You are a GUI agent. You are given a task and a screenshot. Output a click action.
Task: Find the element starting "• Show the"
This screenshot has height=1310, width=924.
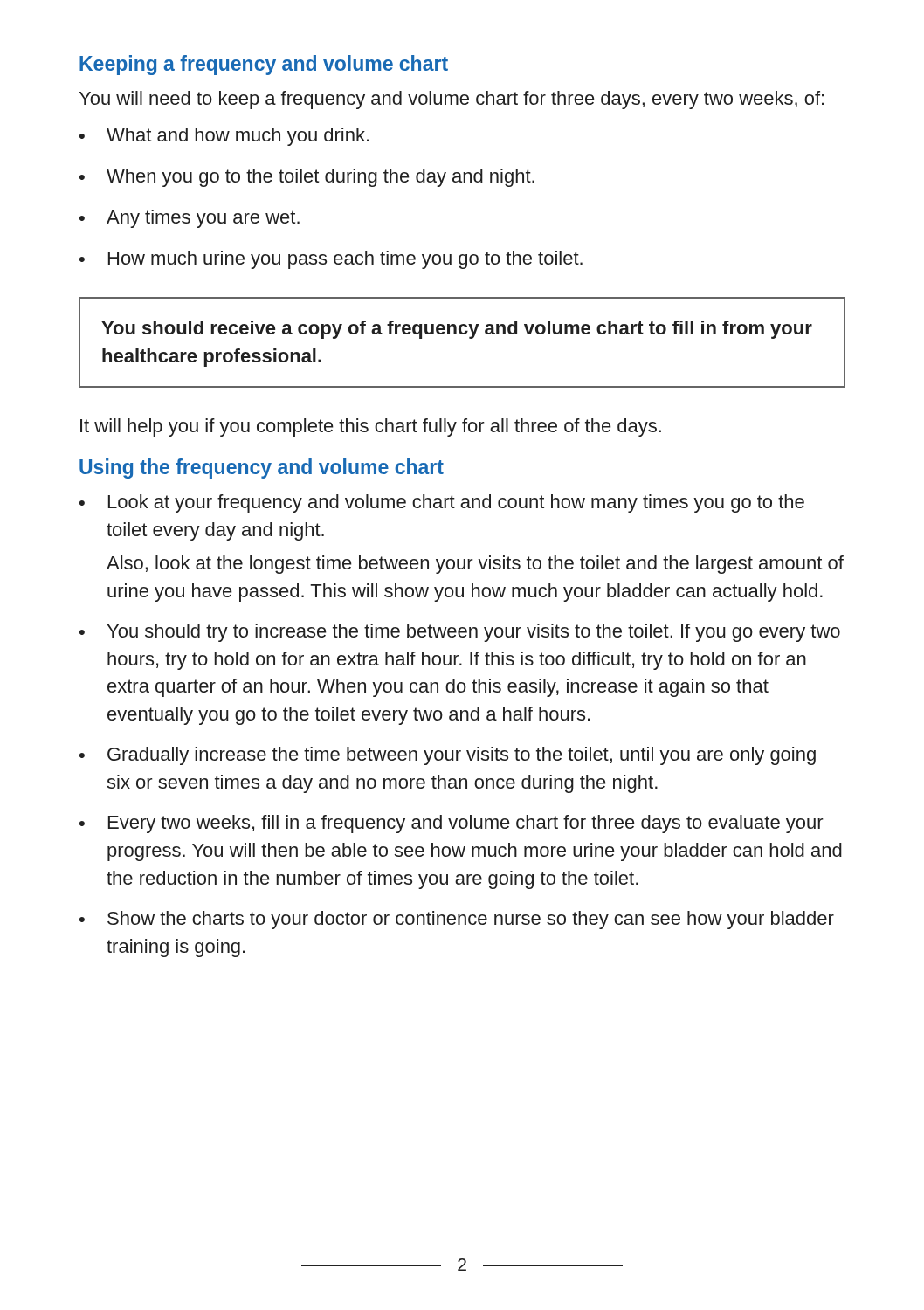[x=462, y=932]
